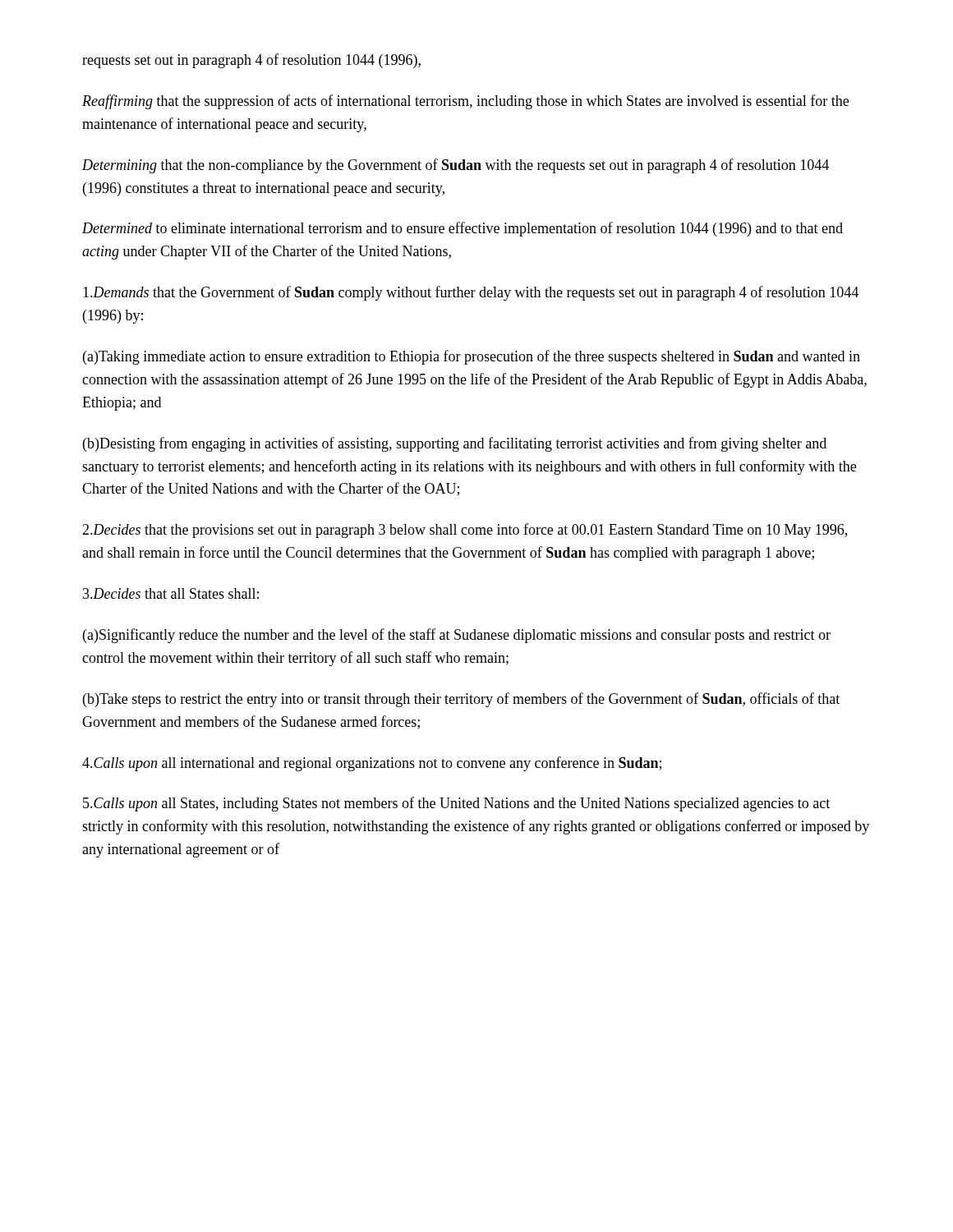
Task: Point to the text block starting "Calls upon all international and regional organizations"
Action: click(x=372, y=763)
